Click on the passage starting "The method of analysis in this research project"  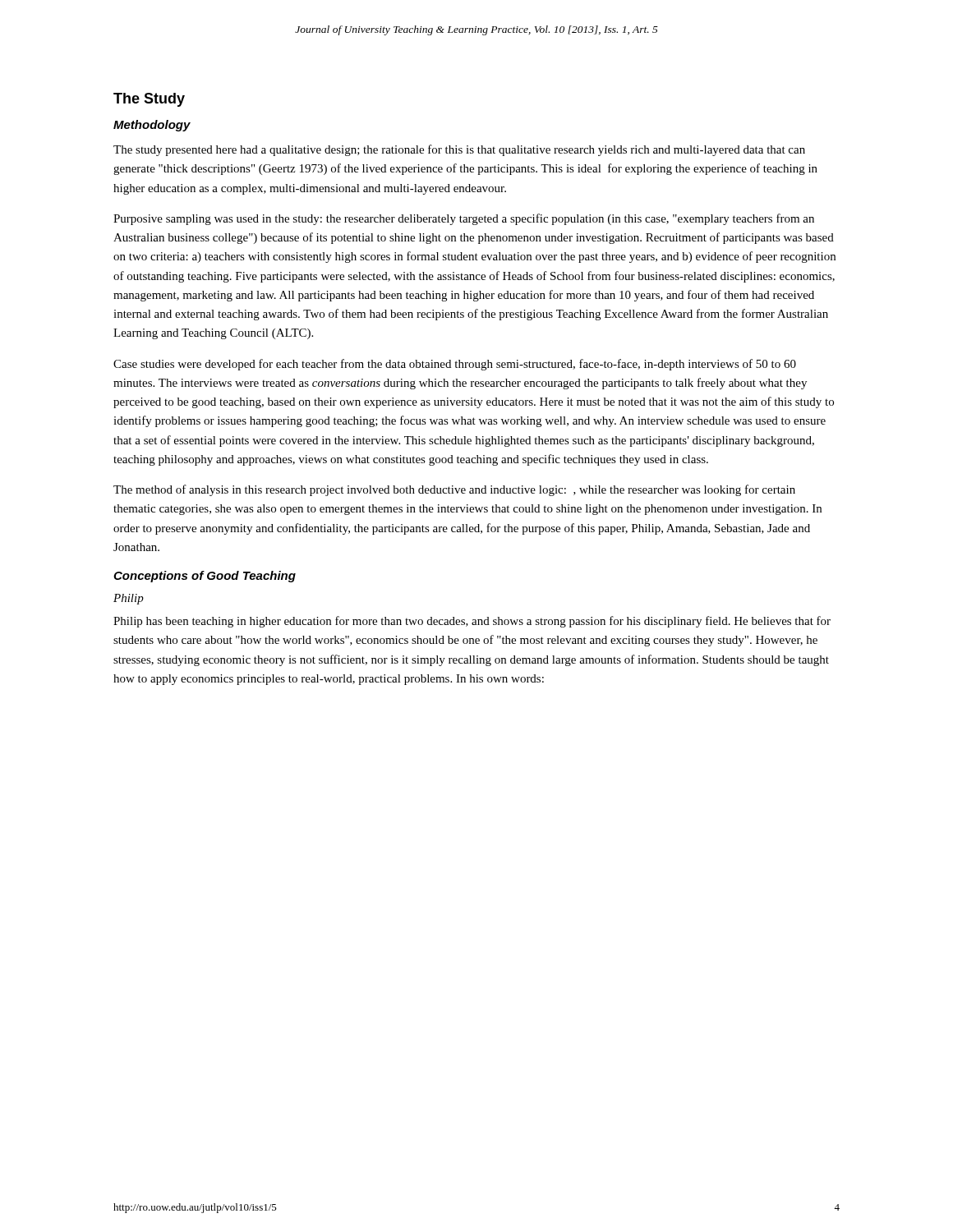[x=468, y=518]
